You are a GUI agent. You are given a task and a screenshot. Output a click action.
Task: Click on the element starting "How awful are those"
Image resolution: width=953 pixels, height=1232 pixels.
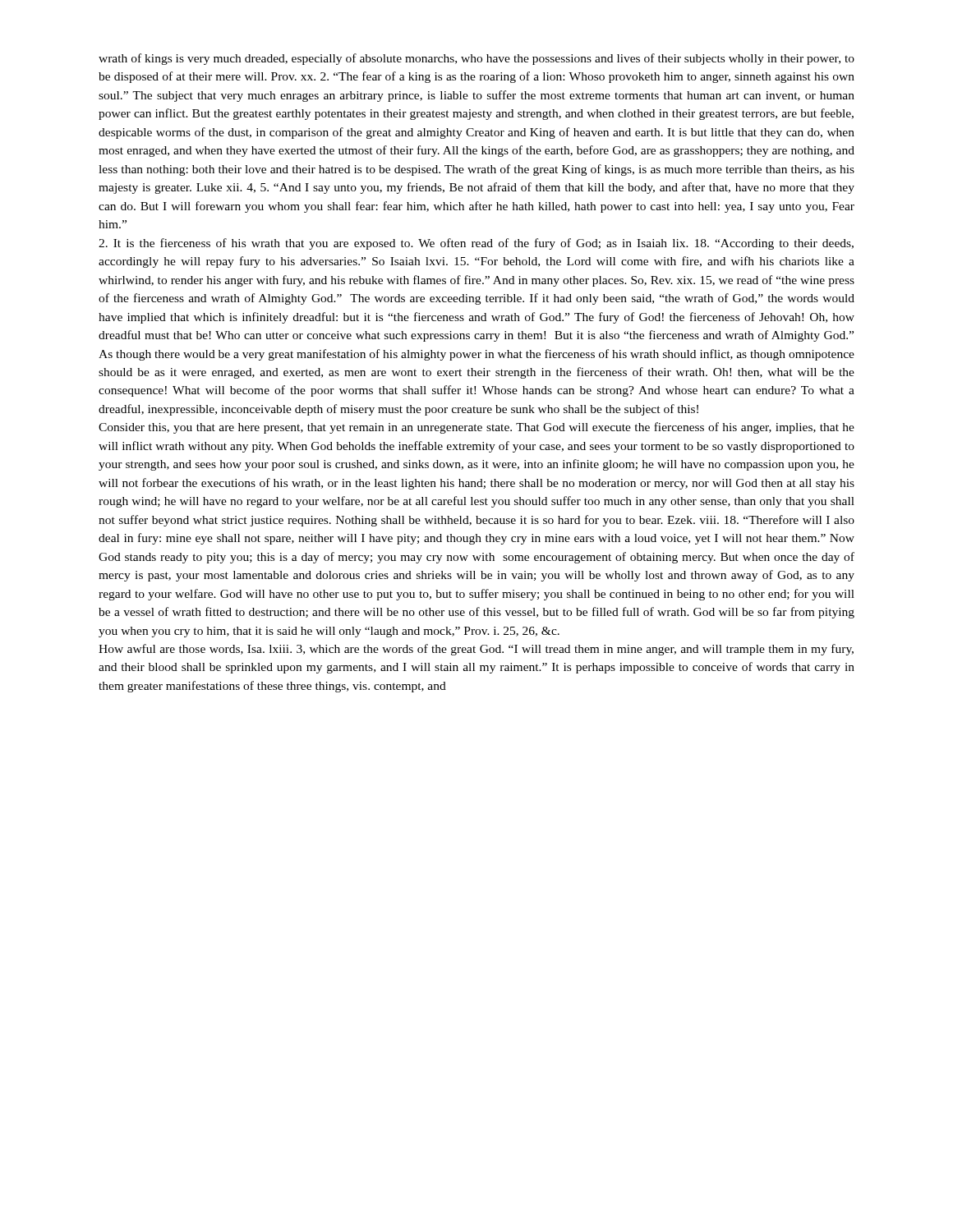(476, 667)
